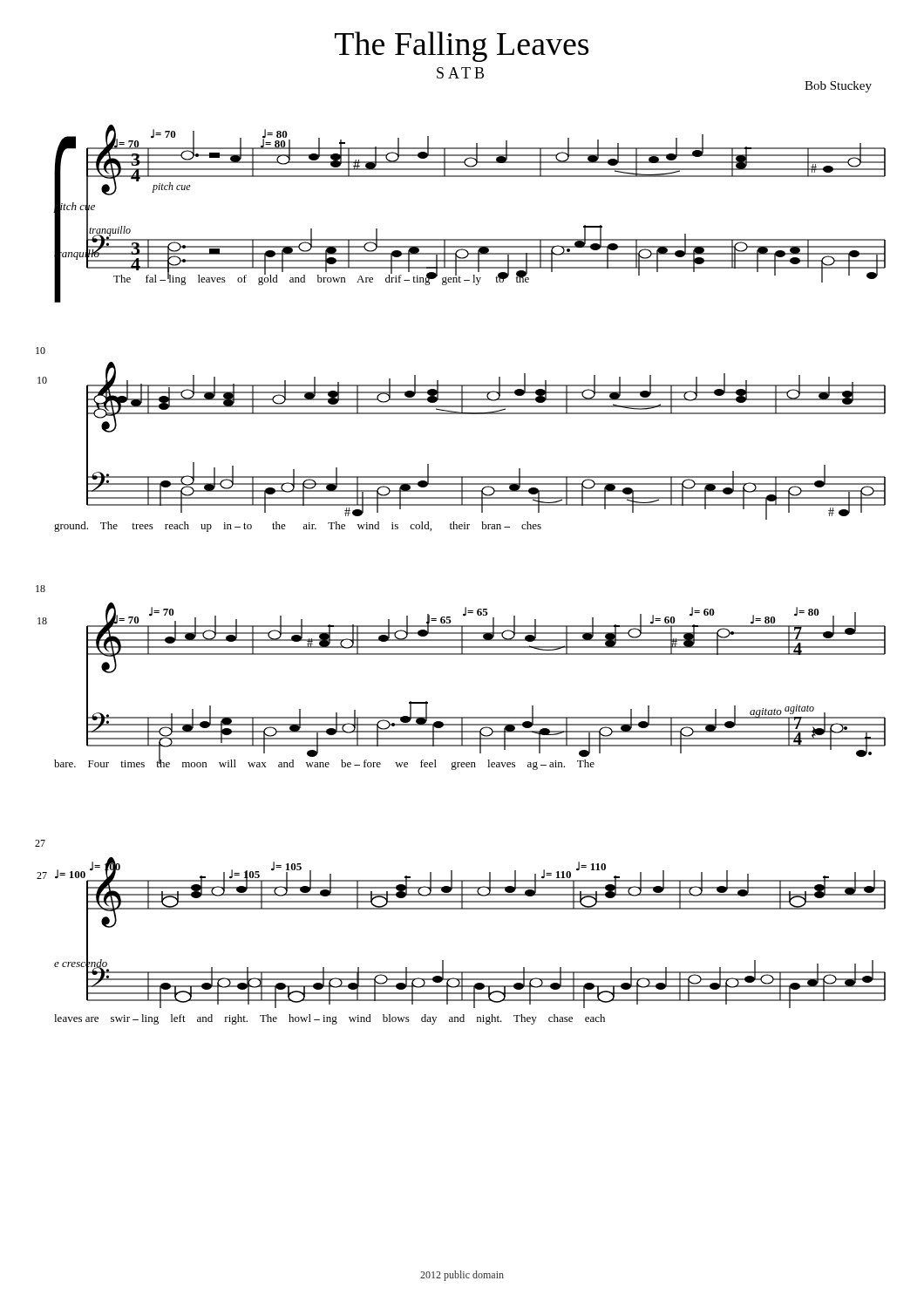
Task: Find the element starting "♩= 105"
Action: [244, 874]
